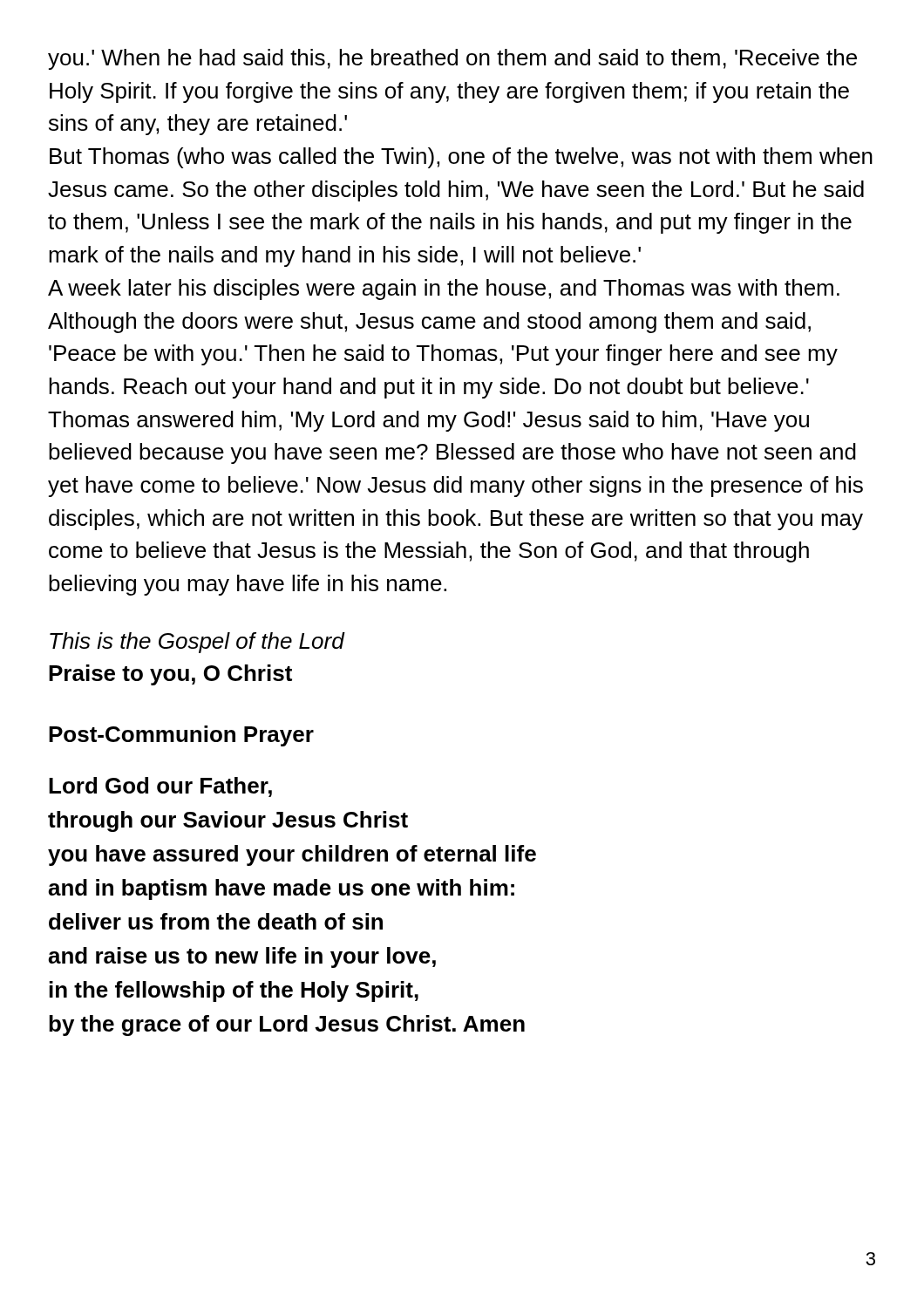Navigate to the passage starting "This is the Gospel of the Lord Praise"
Screen dimensions: 1308x924
click(197, 643)
